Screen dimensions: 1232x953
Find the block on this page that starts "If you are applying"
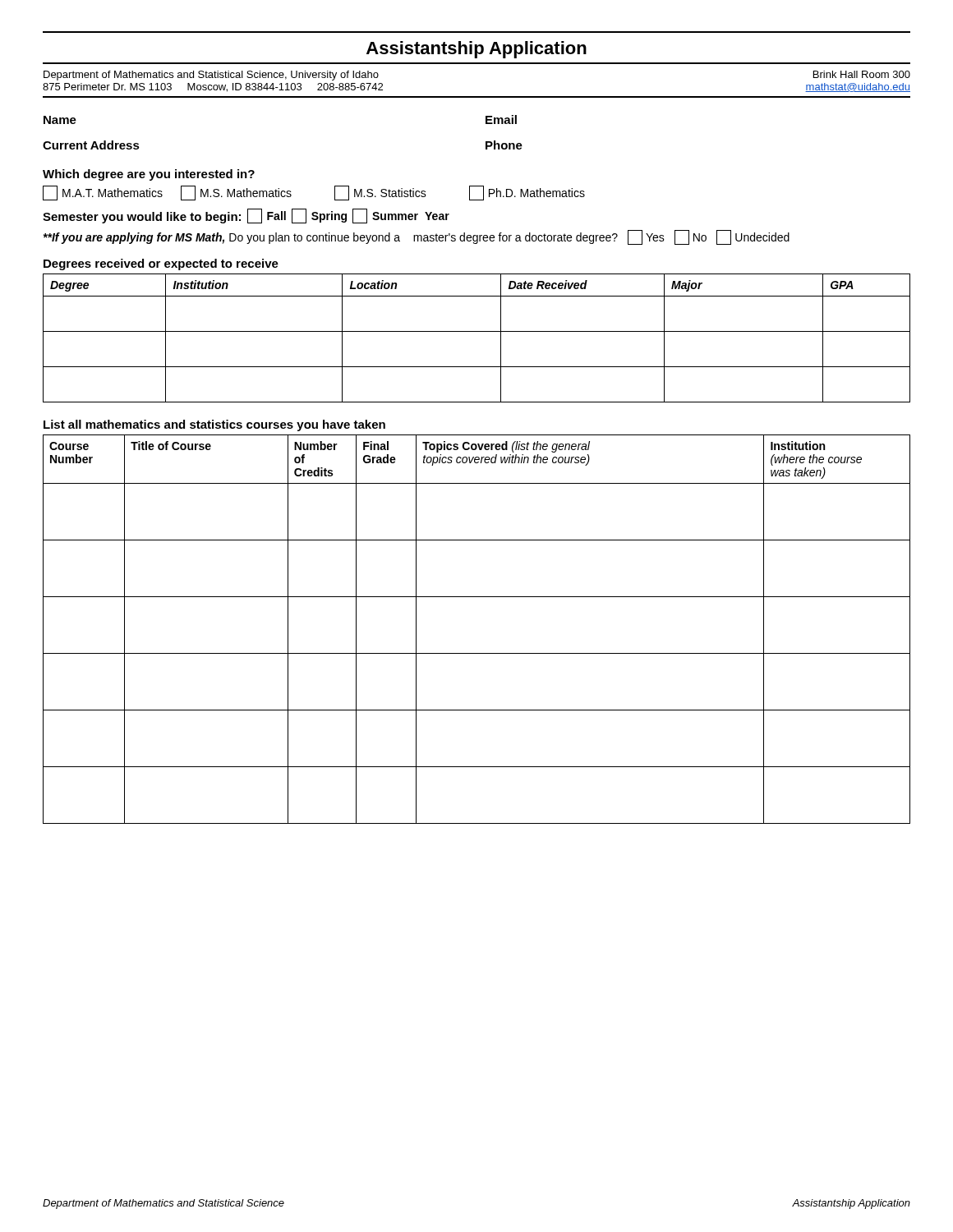pyautogui.click(x=416, y=237)
